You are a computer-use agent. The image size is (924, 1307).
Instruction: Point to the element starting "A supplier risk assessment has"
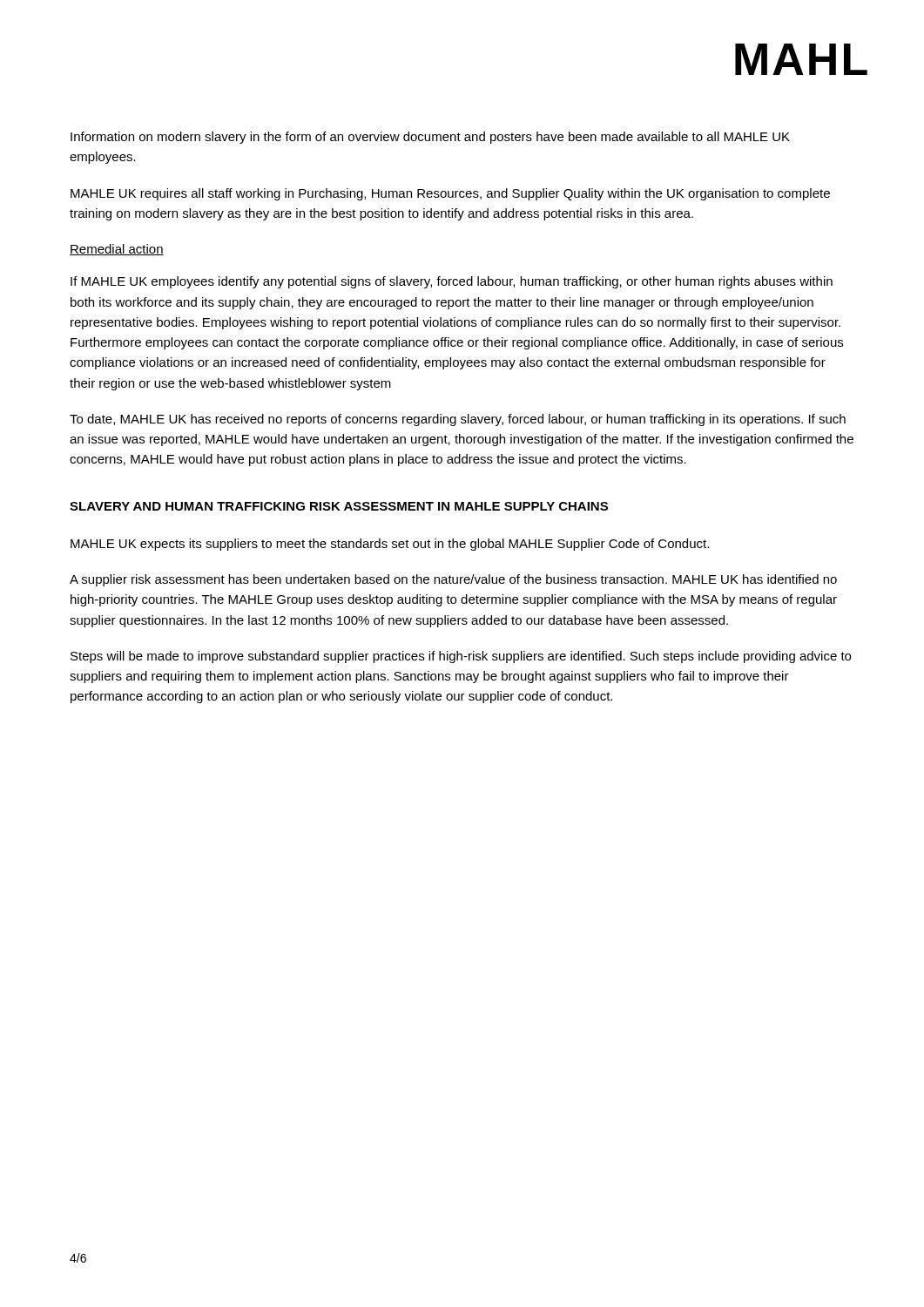[x=453, y=599]
